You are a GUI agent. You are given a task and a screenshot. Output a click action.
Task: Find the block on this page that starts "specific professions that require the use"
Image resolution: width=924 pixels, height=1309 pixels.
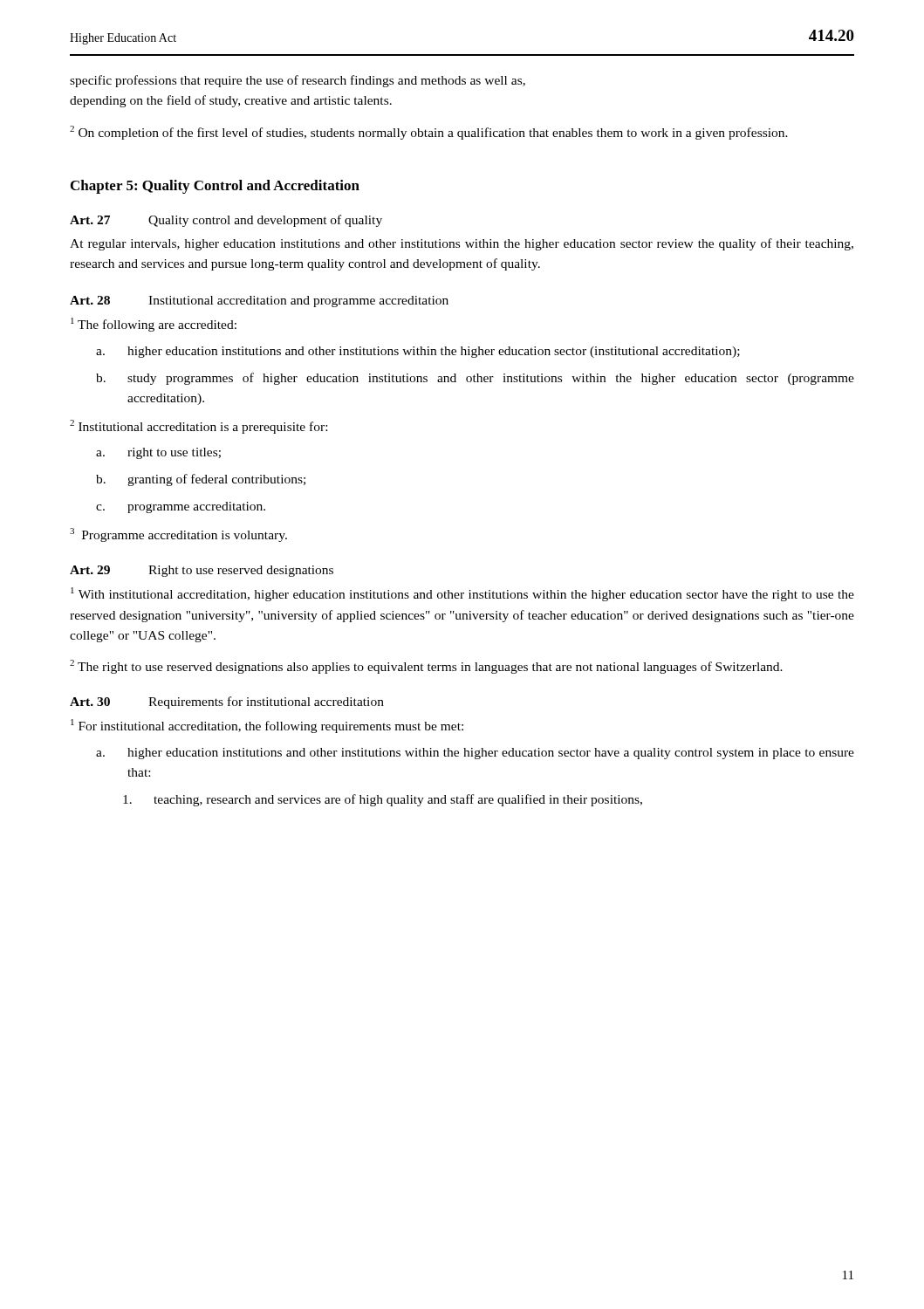(x=298, y=90)
